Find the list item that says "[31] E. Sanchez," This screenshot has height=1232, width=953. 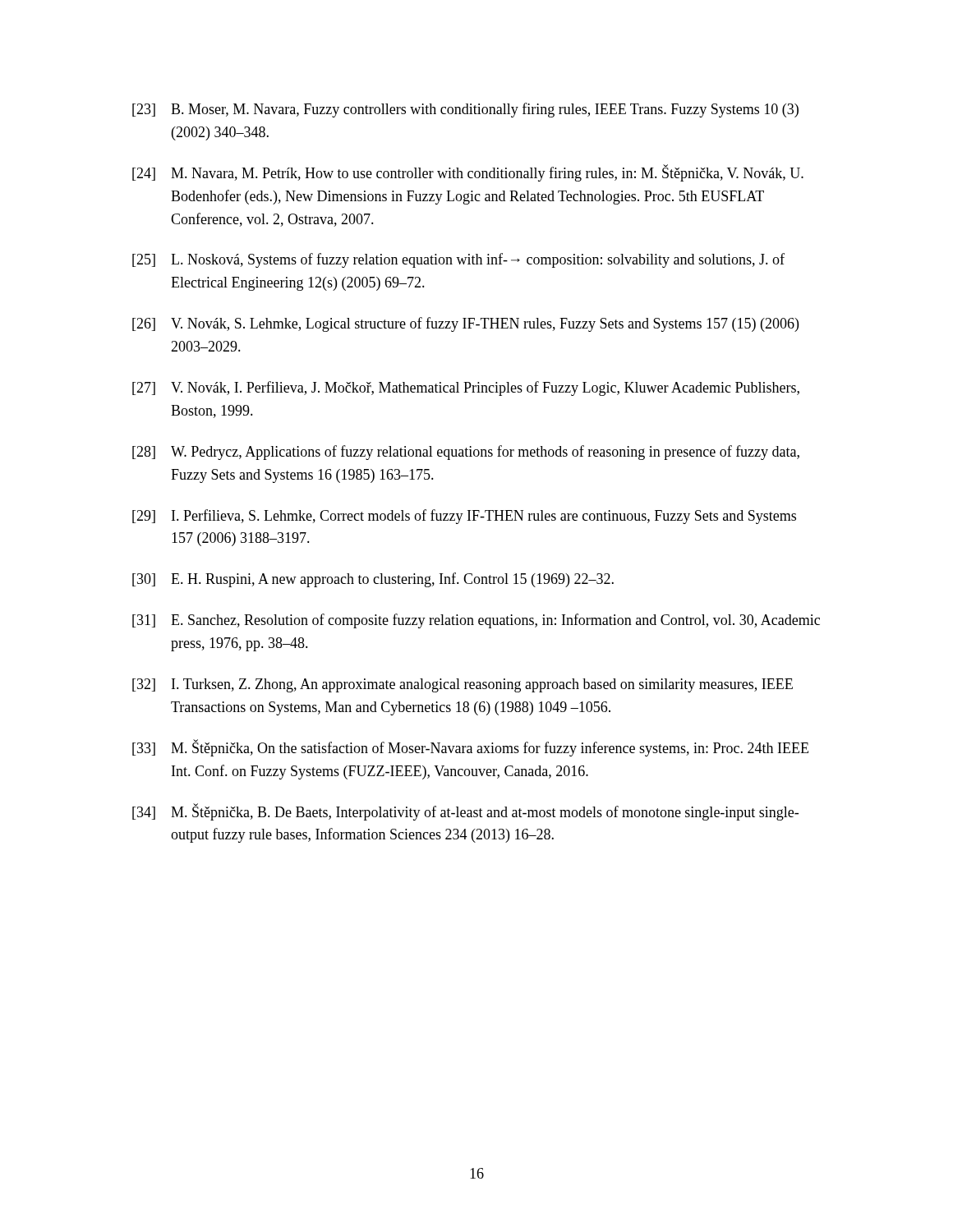[x=476, y=633]
